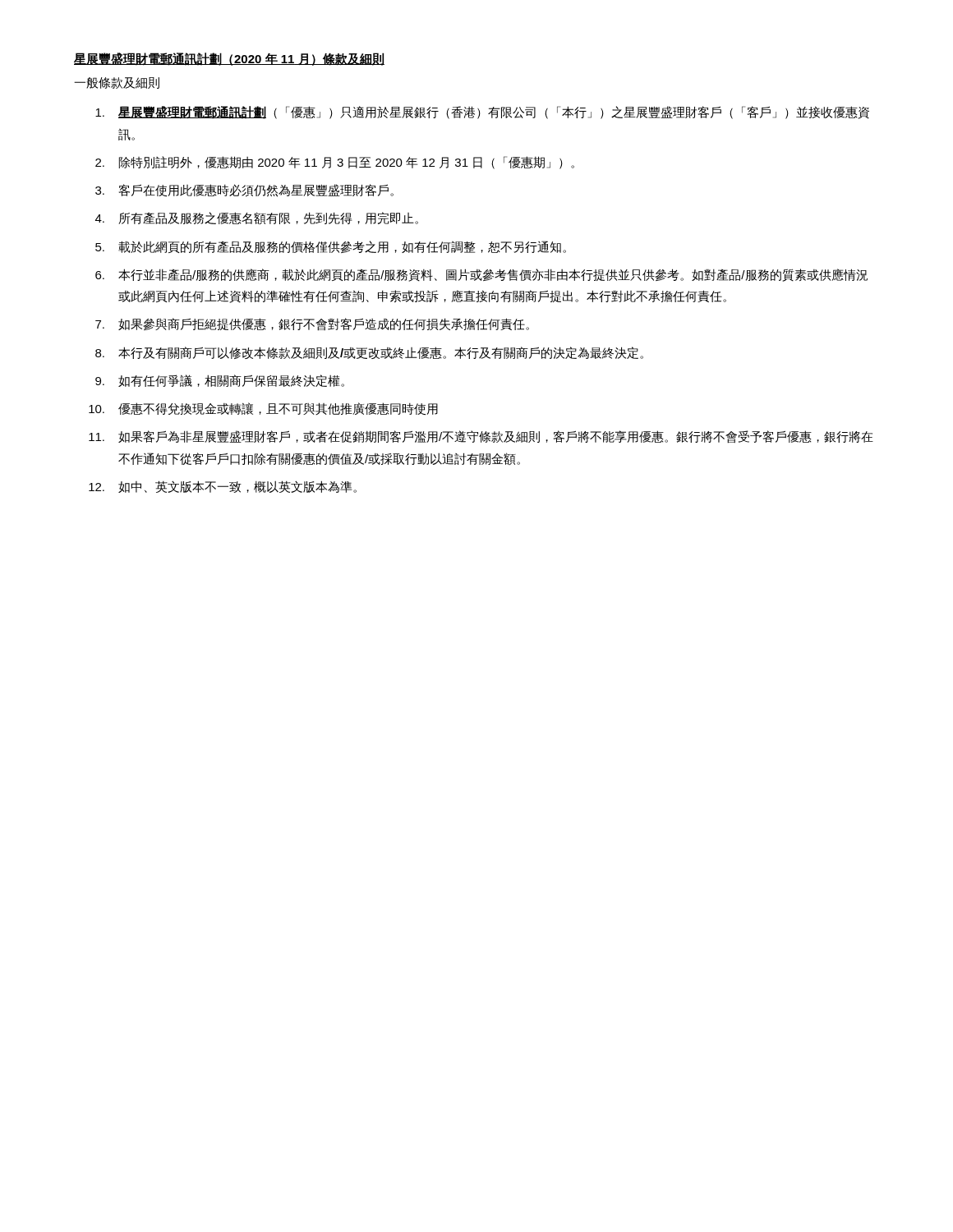
Task: Point to the text block starting "10. 優惠不得兌換現金或轉讓，且不可與其他推廣優惠同時使用"
Action: coord(263,409)
